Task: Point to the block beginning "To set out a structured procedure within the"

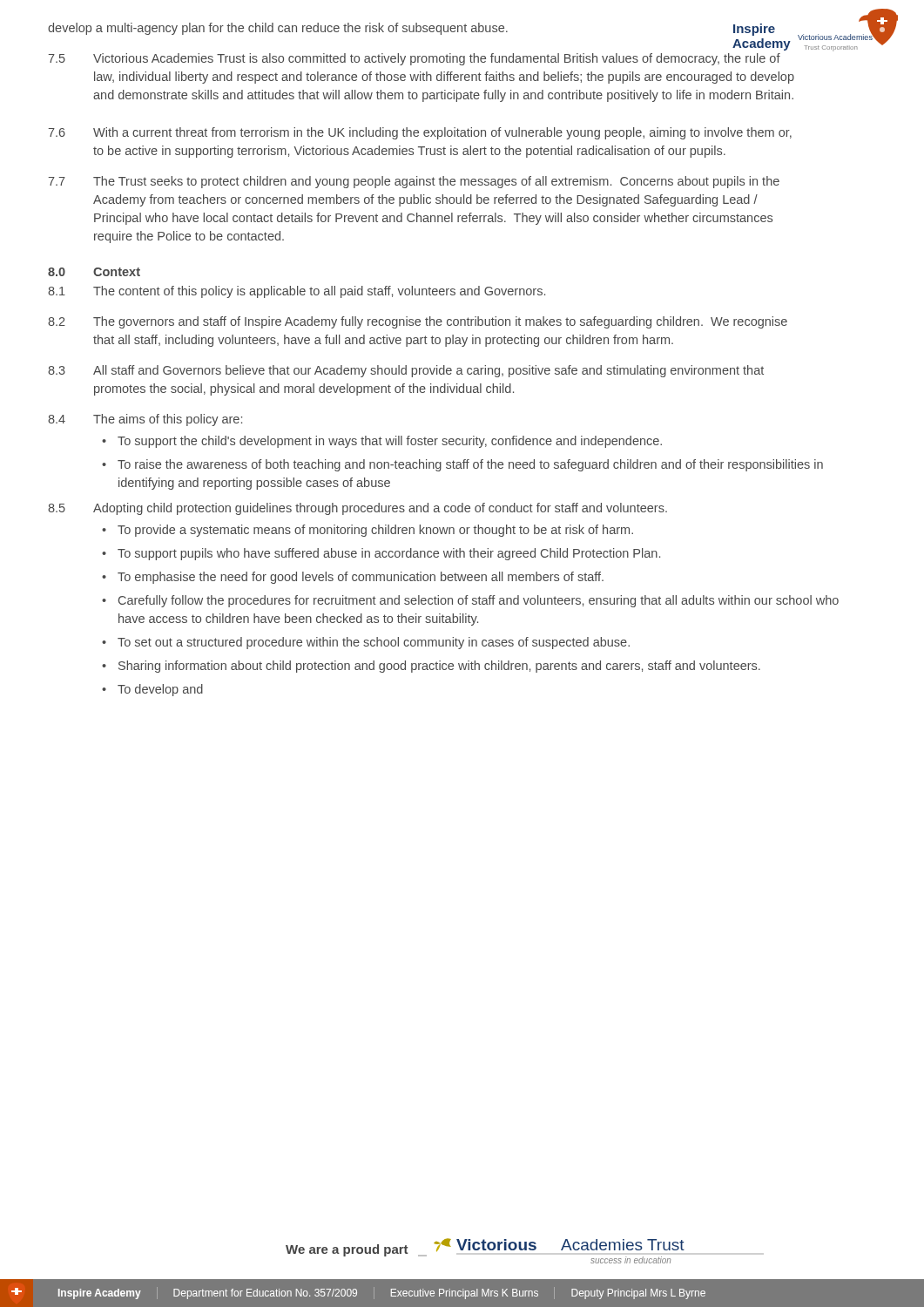Action: click(x=374, y=643)
